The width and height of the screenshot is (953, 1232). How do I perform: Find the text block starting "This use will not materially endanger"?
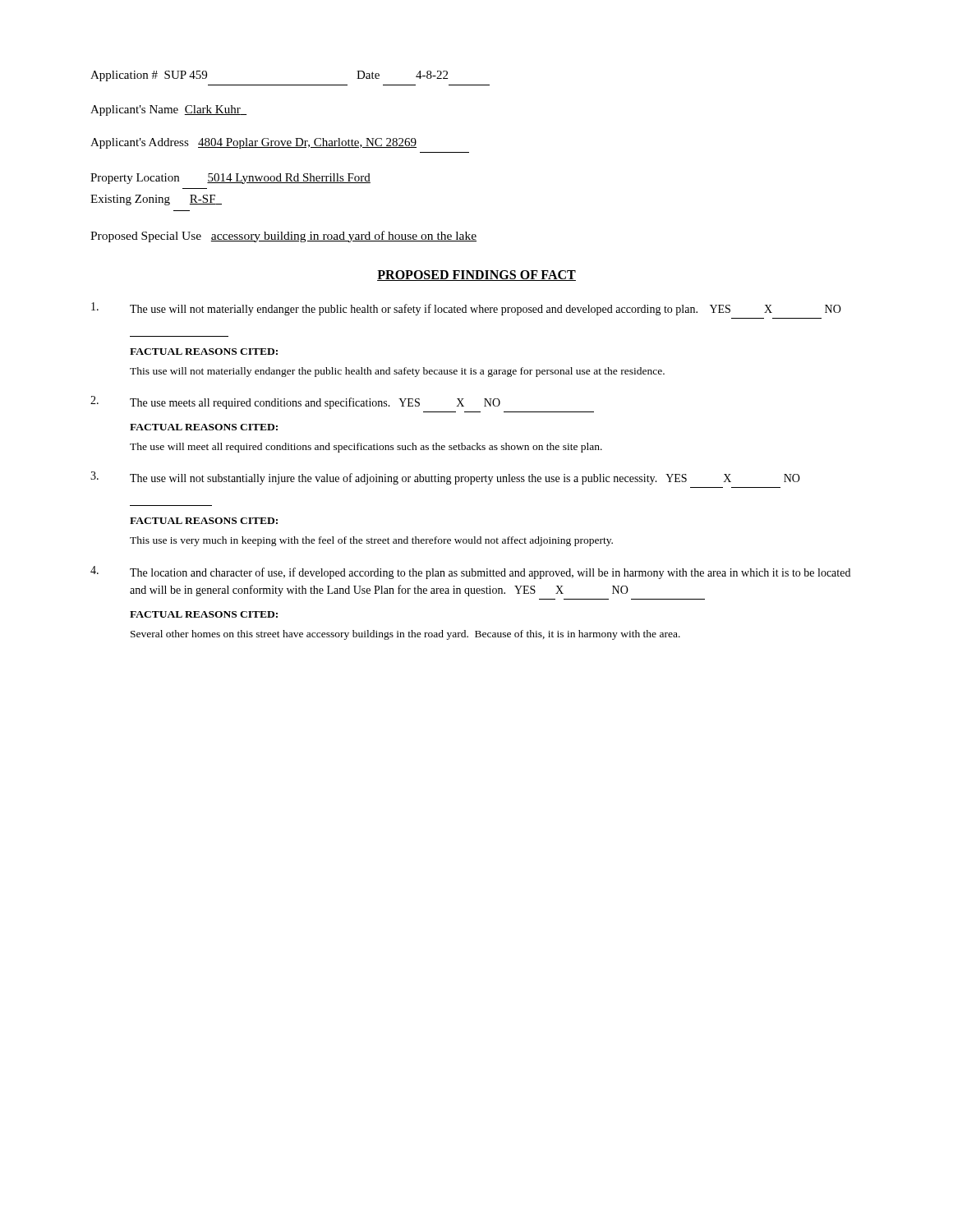point(397,371)
